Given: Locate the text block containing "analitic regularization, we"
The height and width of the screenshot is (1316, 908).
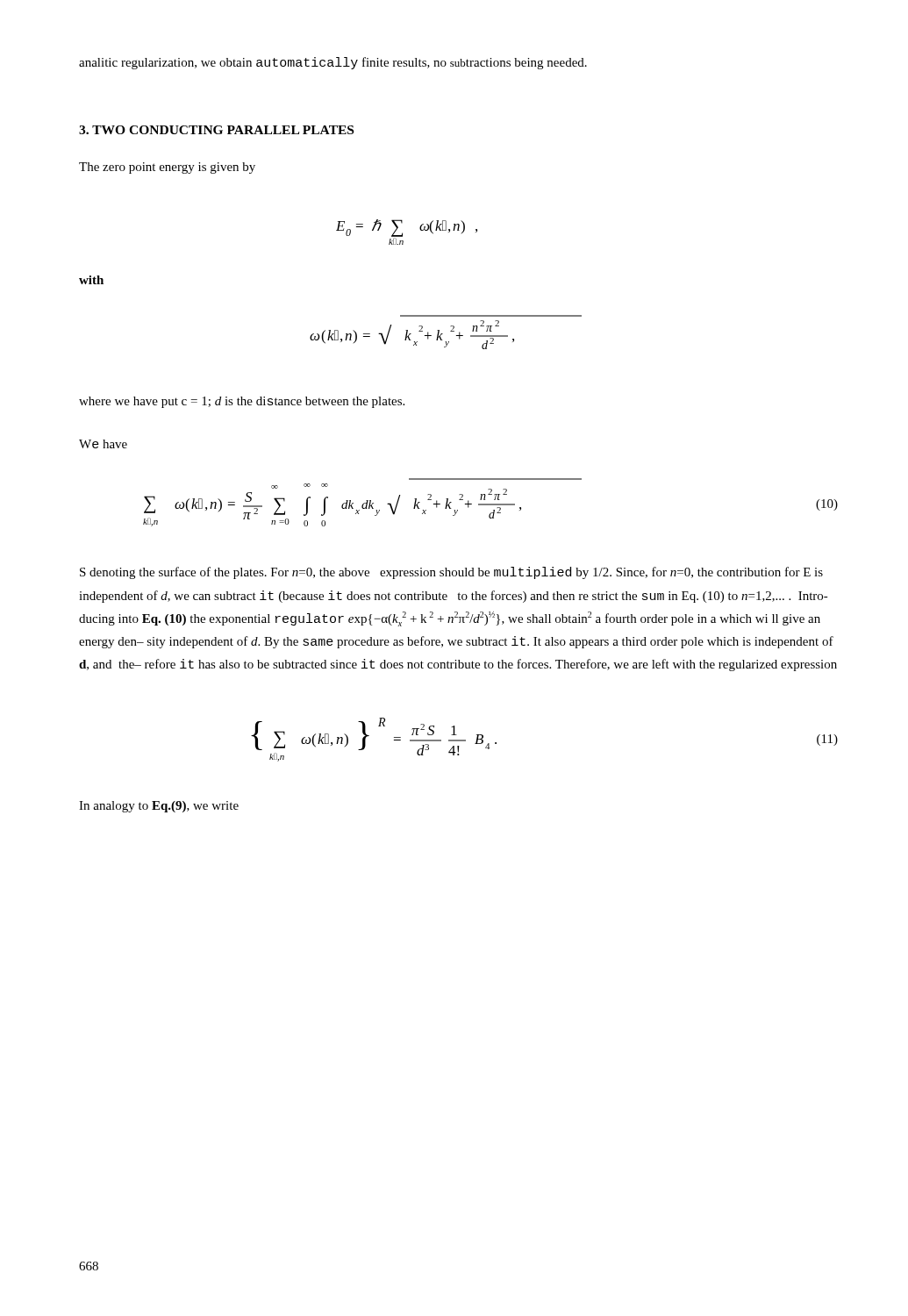Looking at the screenshot, I should (x=333, y=63).
